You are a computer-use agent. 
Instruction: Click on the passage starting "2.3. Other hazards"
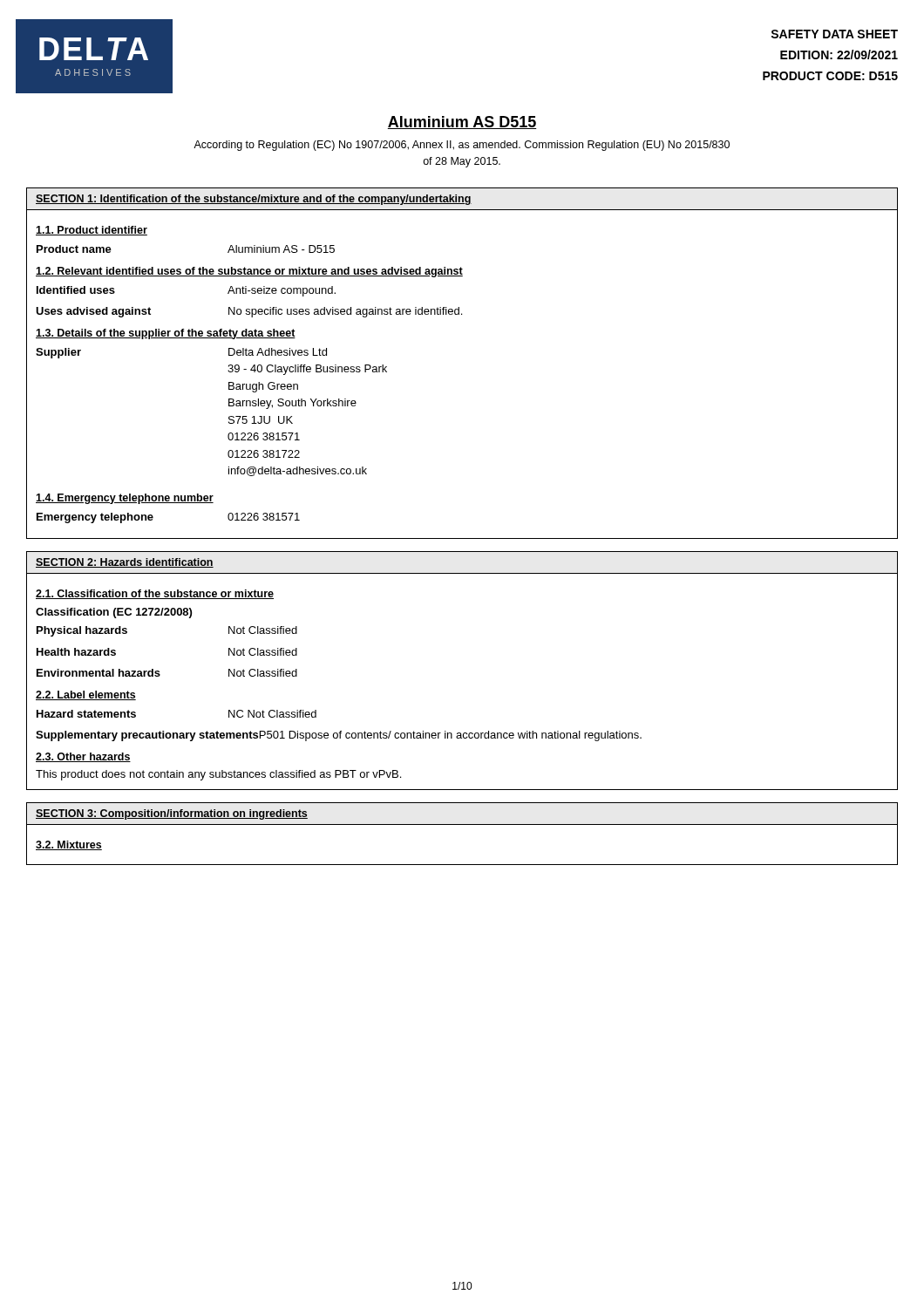tap(83, 756)
